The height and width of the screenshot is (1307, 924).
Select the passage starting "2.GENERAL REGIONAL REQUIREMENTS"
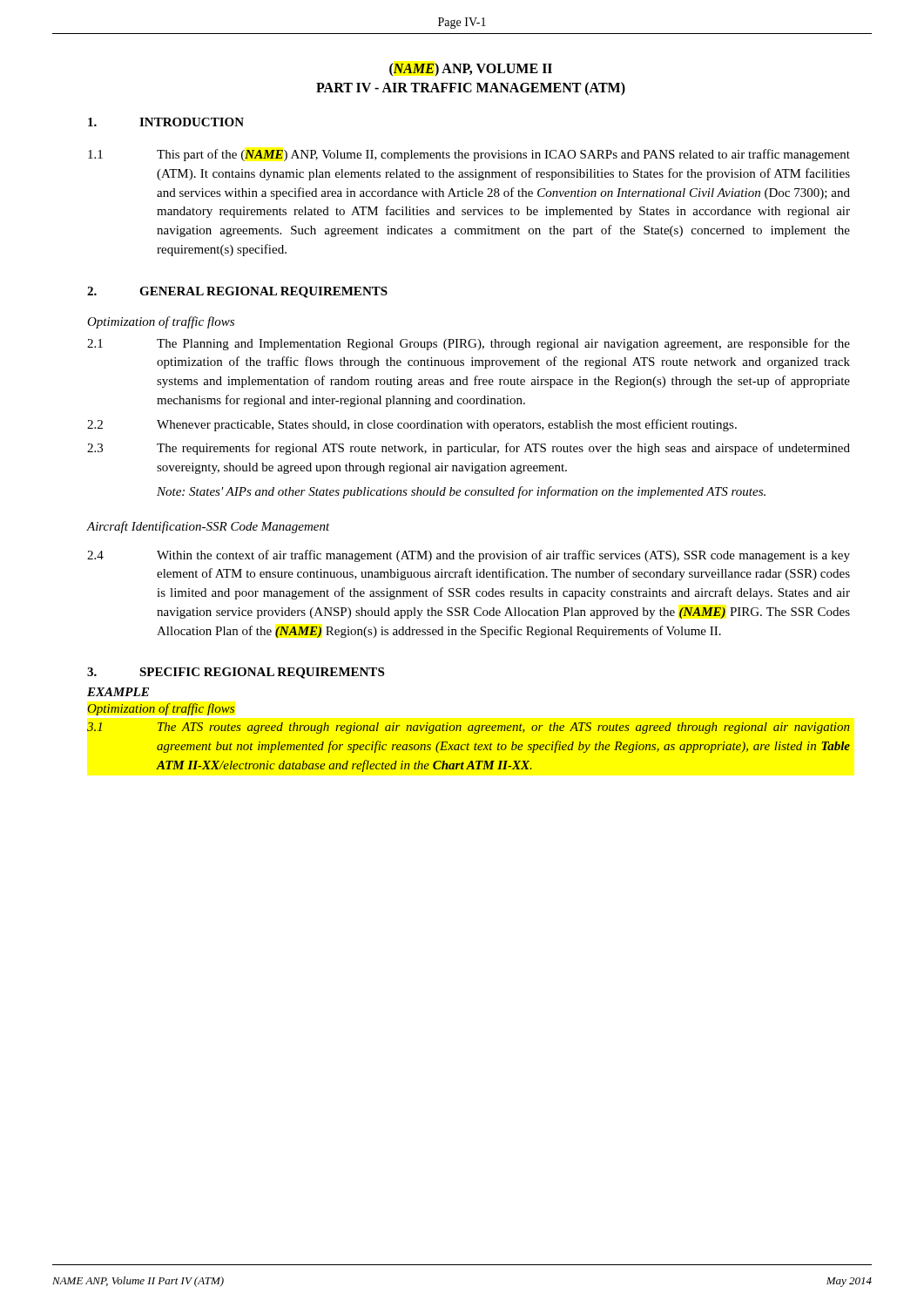[x=237, y=291]
